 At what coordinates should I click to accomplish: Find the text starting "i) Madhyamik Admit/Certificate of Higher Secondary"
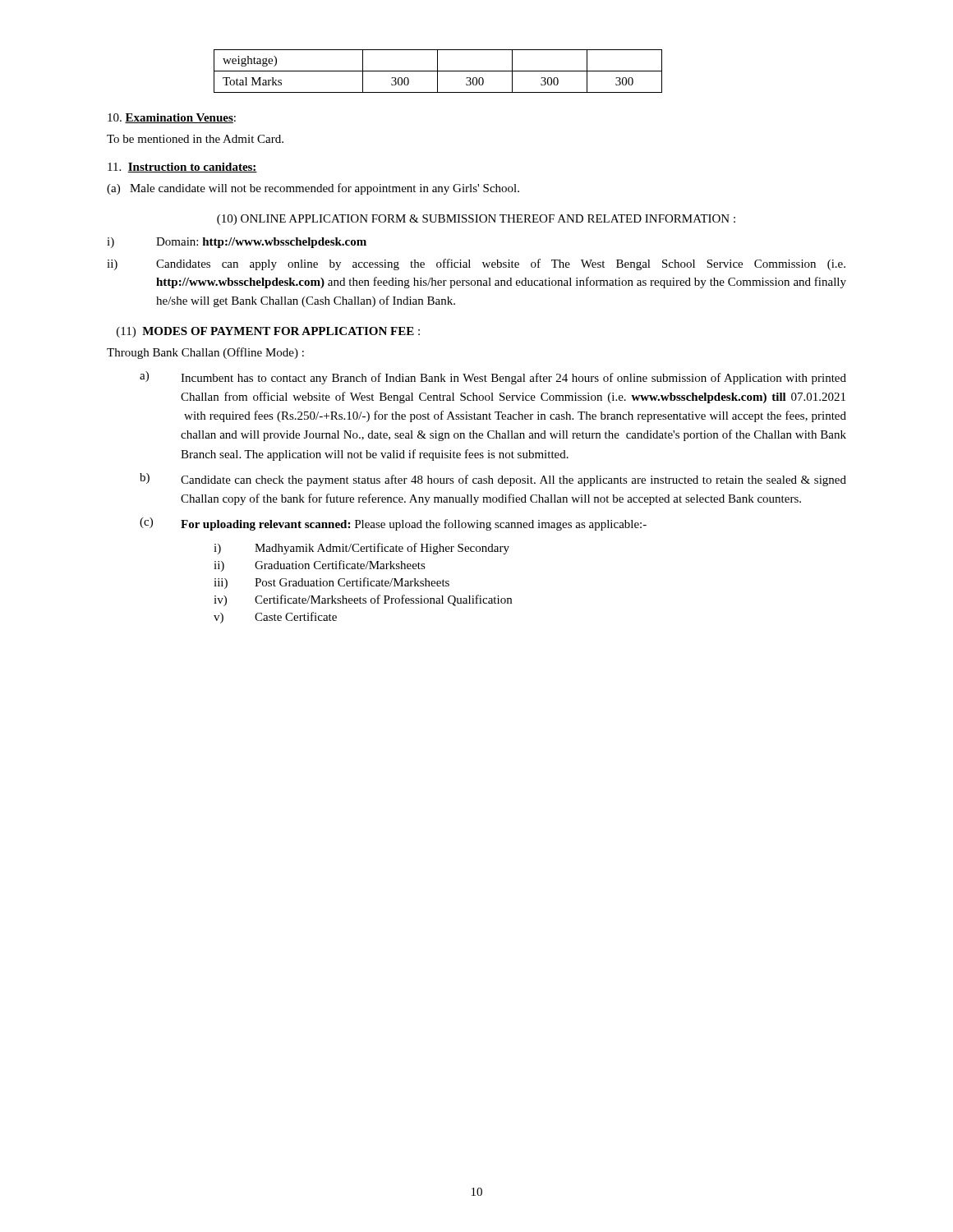coord(361,548)
